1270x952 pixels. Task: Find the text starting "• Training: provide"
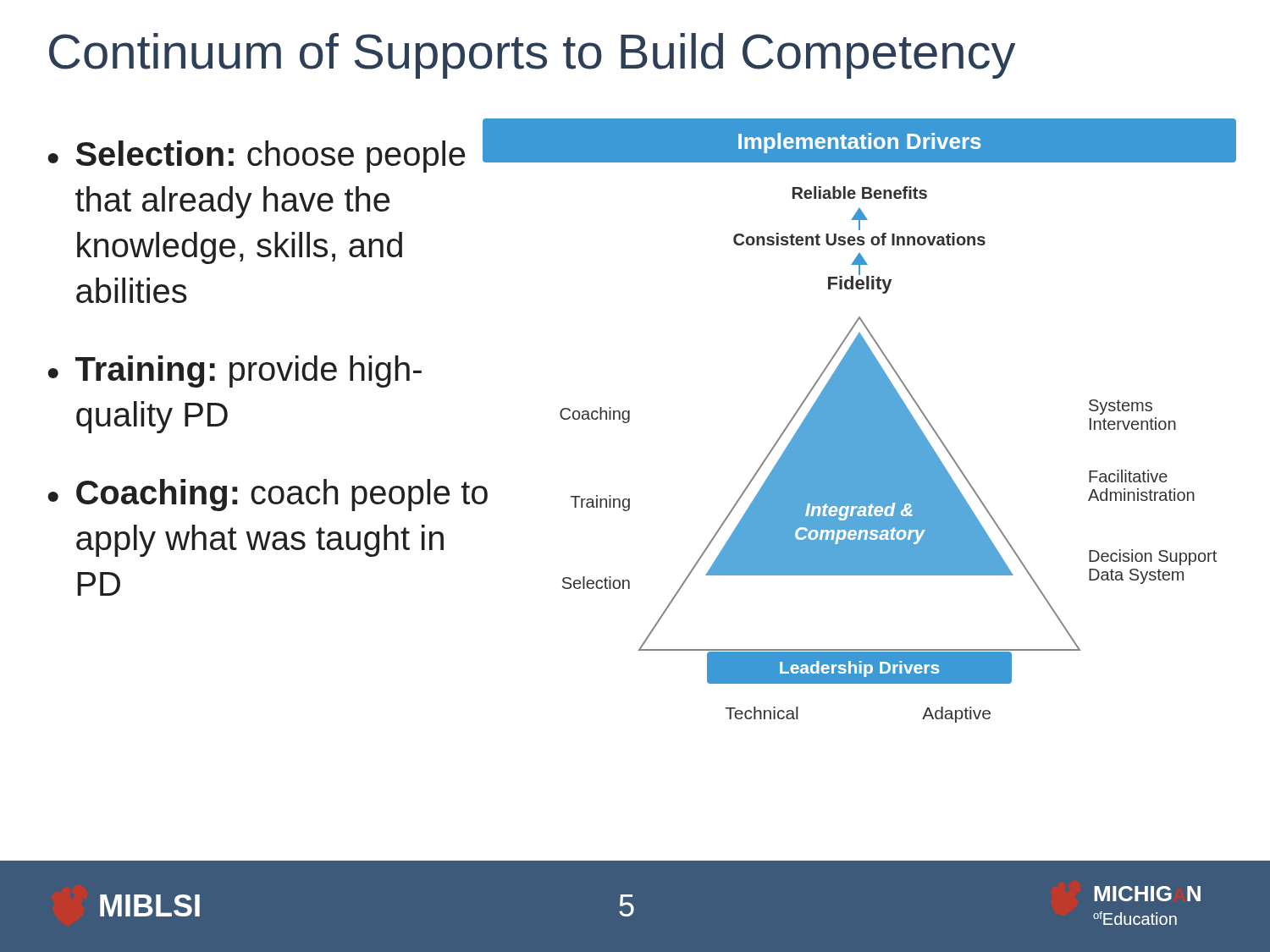271,392
